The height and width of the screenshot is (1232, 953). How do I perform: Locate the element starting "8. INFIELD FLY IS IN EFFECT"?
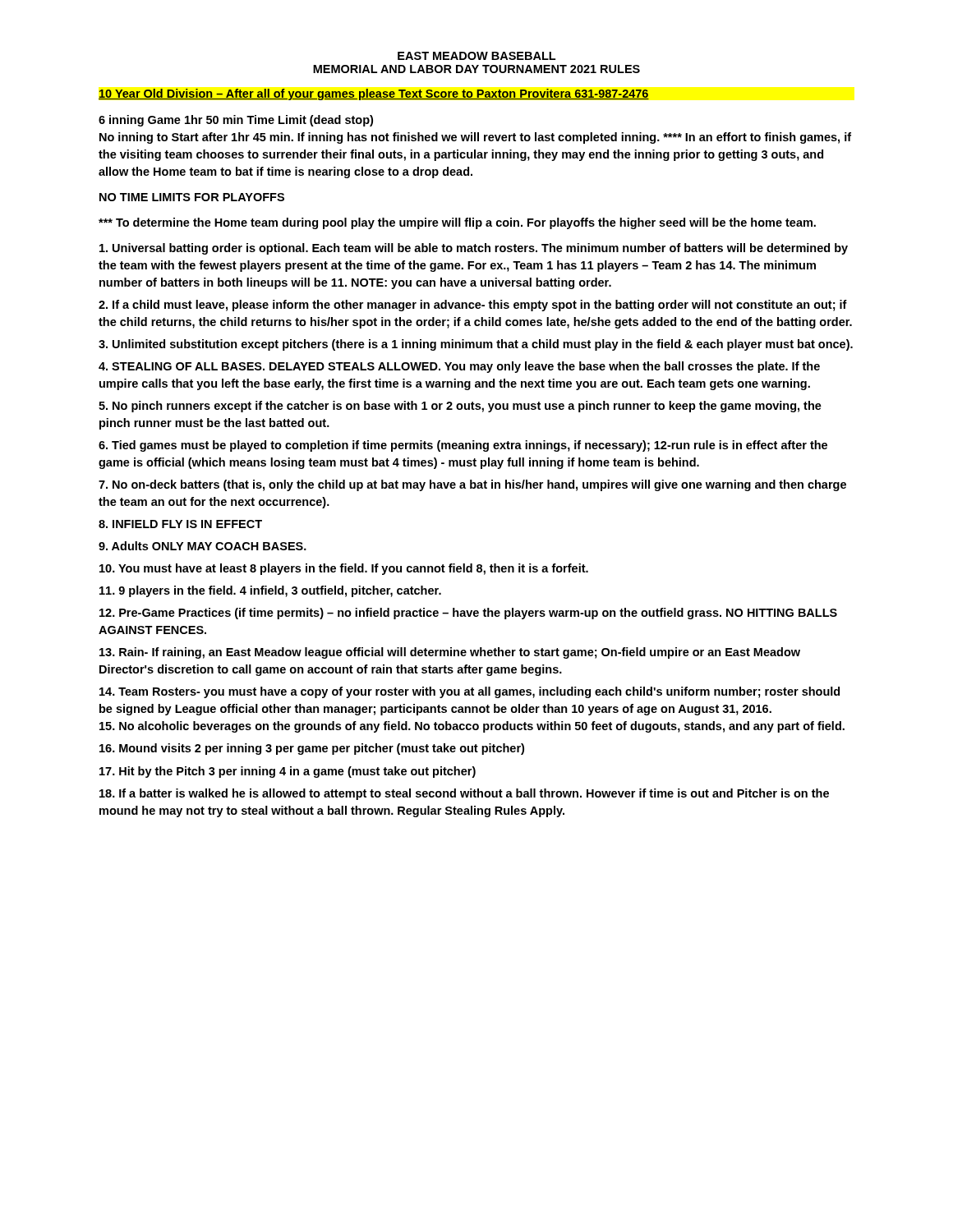180,524
